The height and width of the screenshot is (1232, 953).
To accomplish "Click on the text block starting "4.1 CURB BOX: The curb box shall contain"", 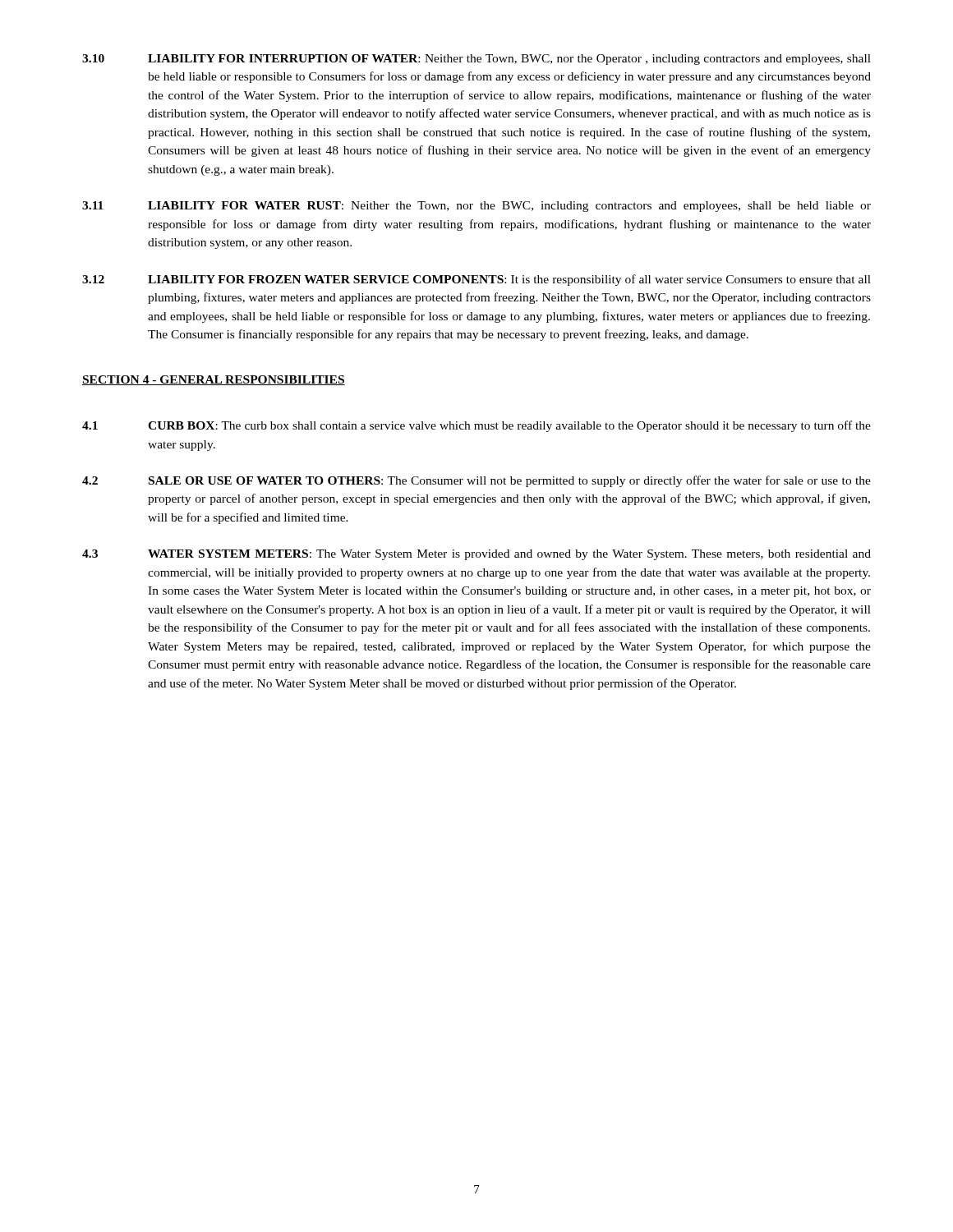I will [476, 435].
